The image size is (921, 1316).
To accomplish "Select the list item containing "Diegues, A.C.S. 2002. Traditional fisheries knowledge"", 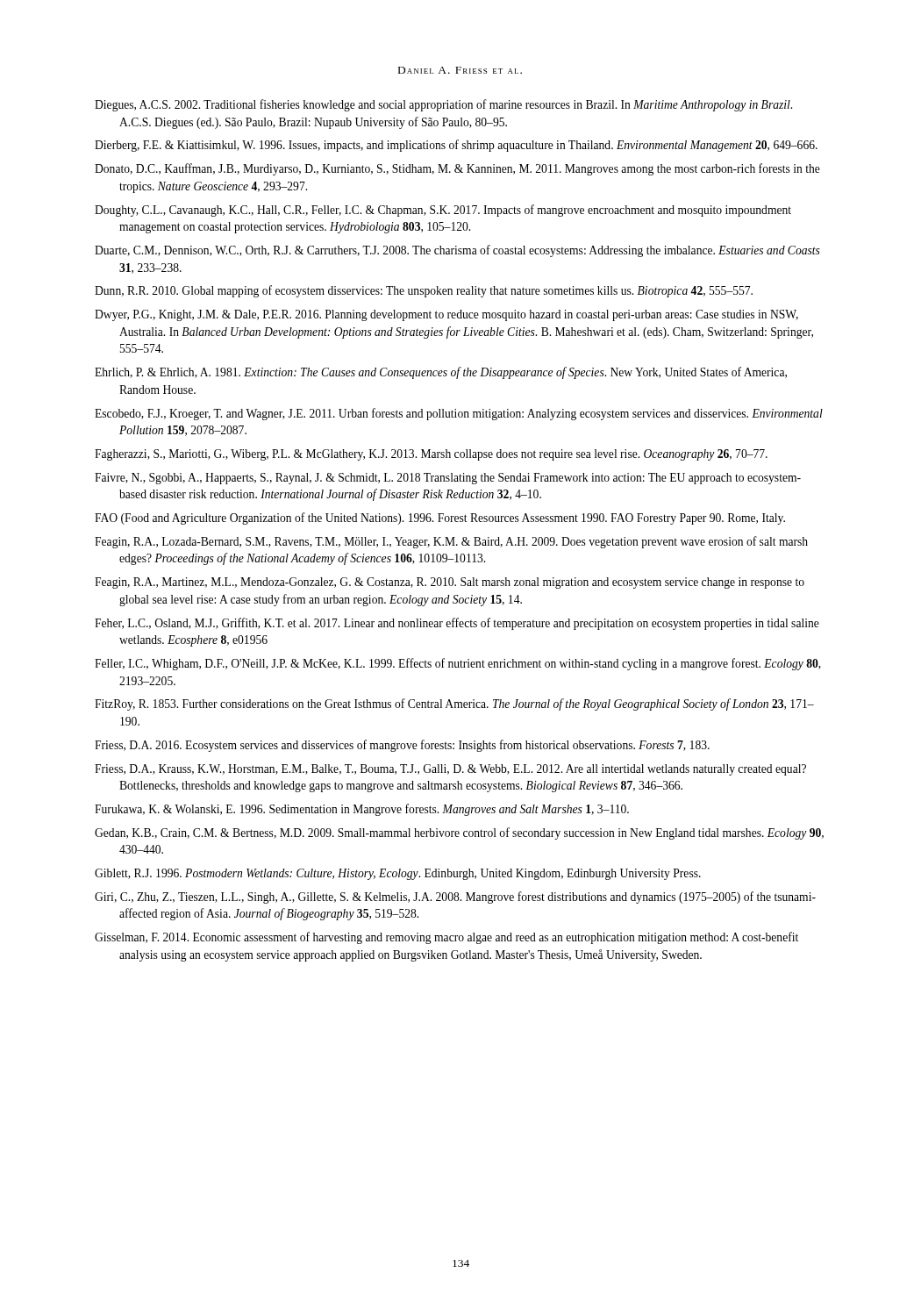I will [x=460, y=114].
